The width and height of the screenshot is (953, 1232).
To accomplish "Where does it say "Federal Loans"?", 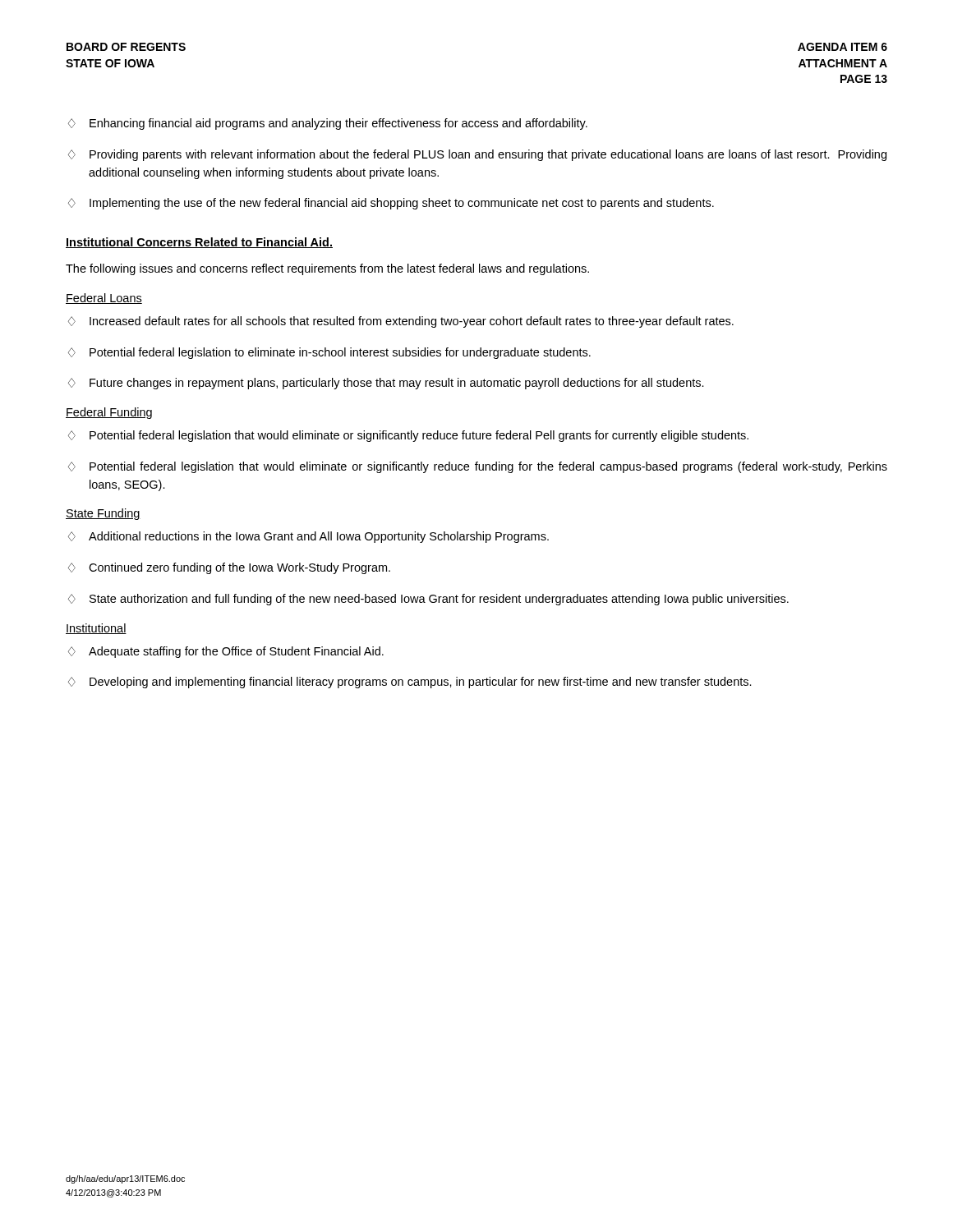I will 104,298.
